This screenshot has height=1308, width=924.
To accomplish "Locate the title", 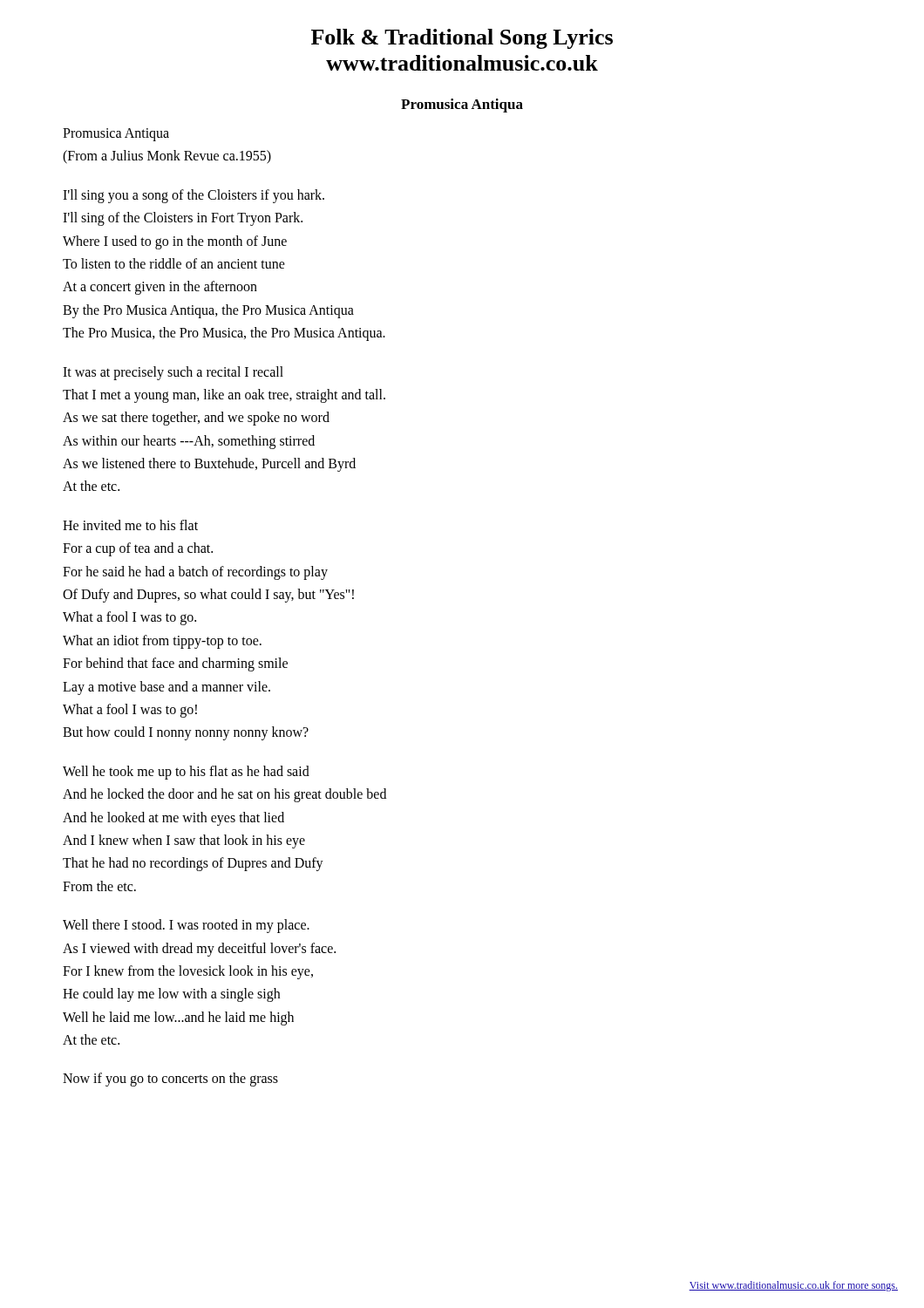I will (462, 51).
